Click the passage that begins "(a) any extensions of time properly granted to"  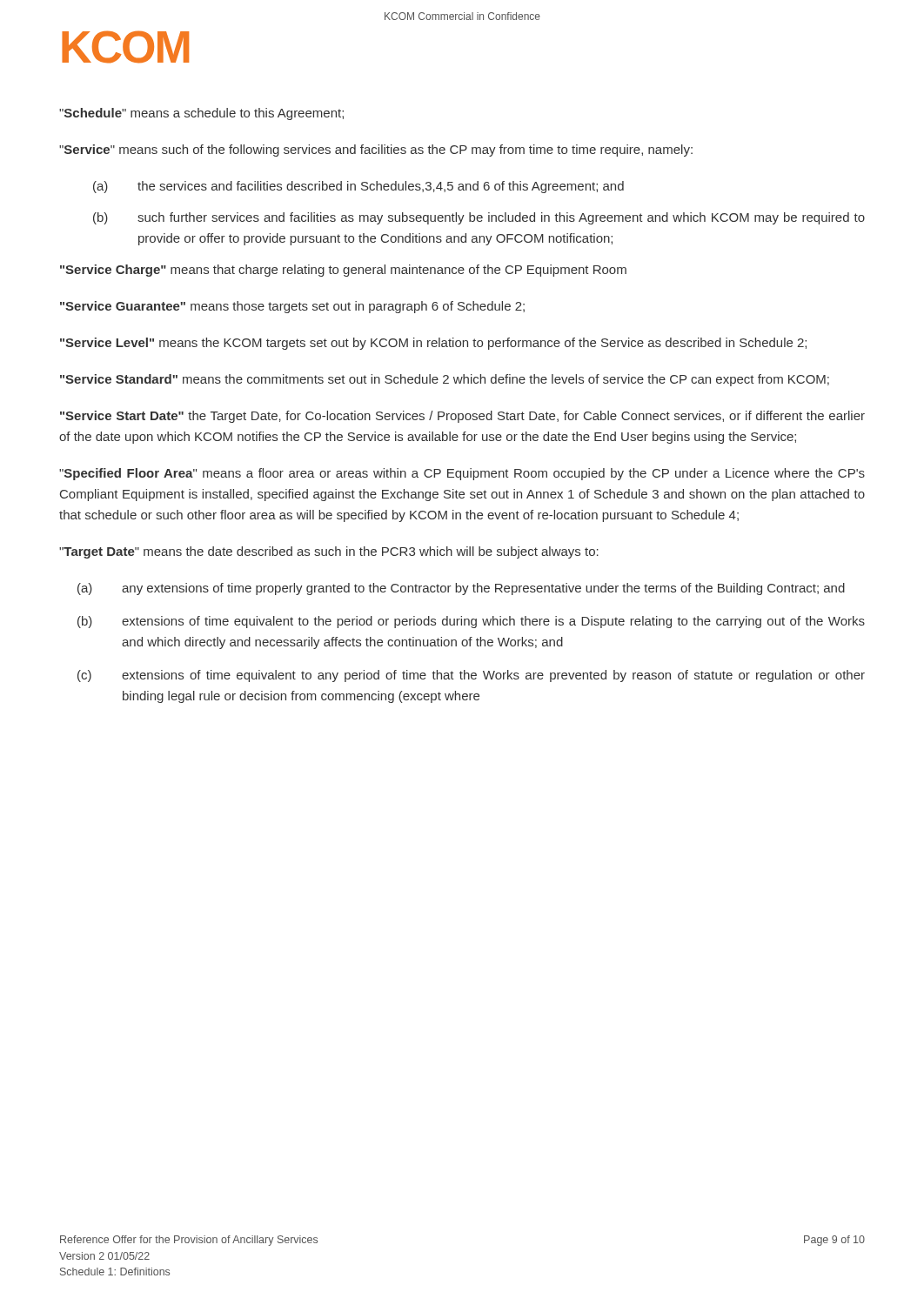pos(462,588)
